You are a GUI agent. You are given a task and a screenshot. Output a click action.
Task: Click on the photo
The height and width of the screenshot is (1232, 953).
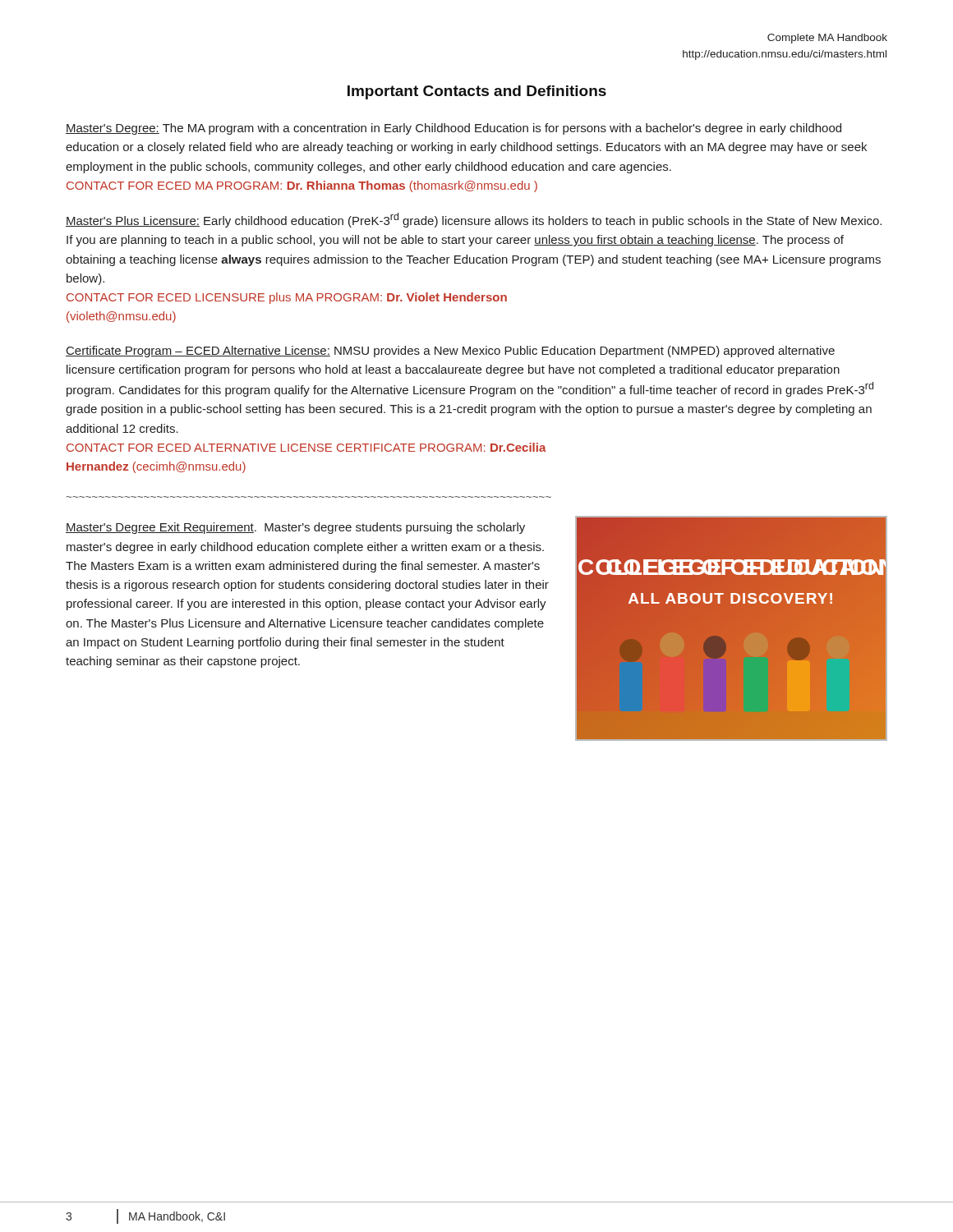tap(731, 629)
